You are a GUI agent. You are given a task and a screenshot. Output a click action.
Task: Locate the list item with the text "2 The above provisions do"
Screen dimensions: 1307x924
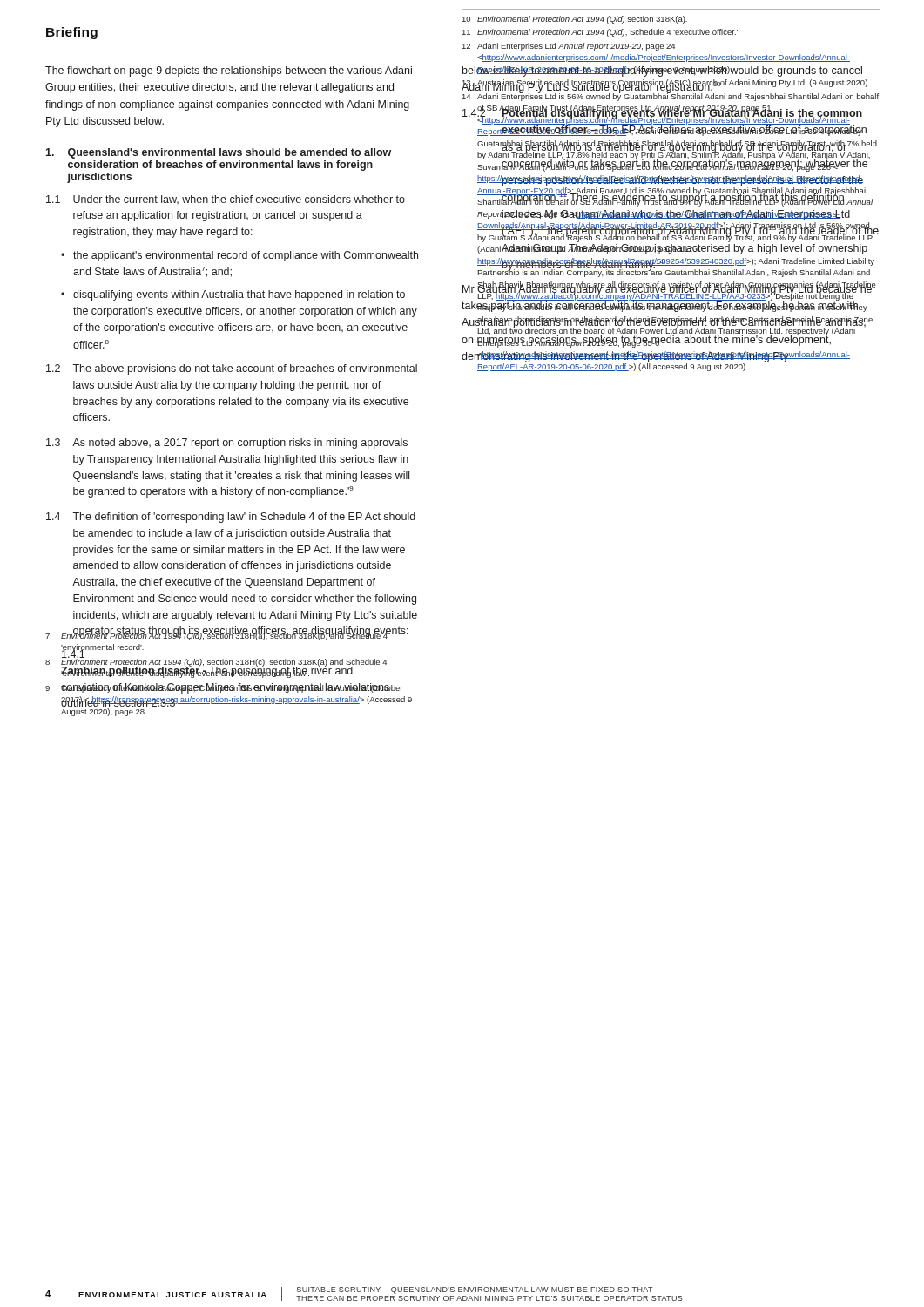232,393
